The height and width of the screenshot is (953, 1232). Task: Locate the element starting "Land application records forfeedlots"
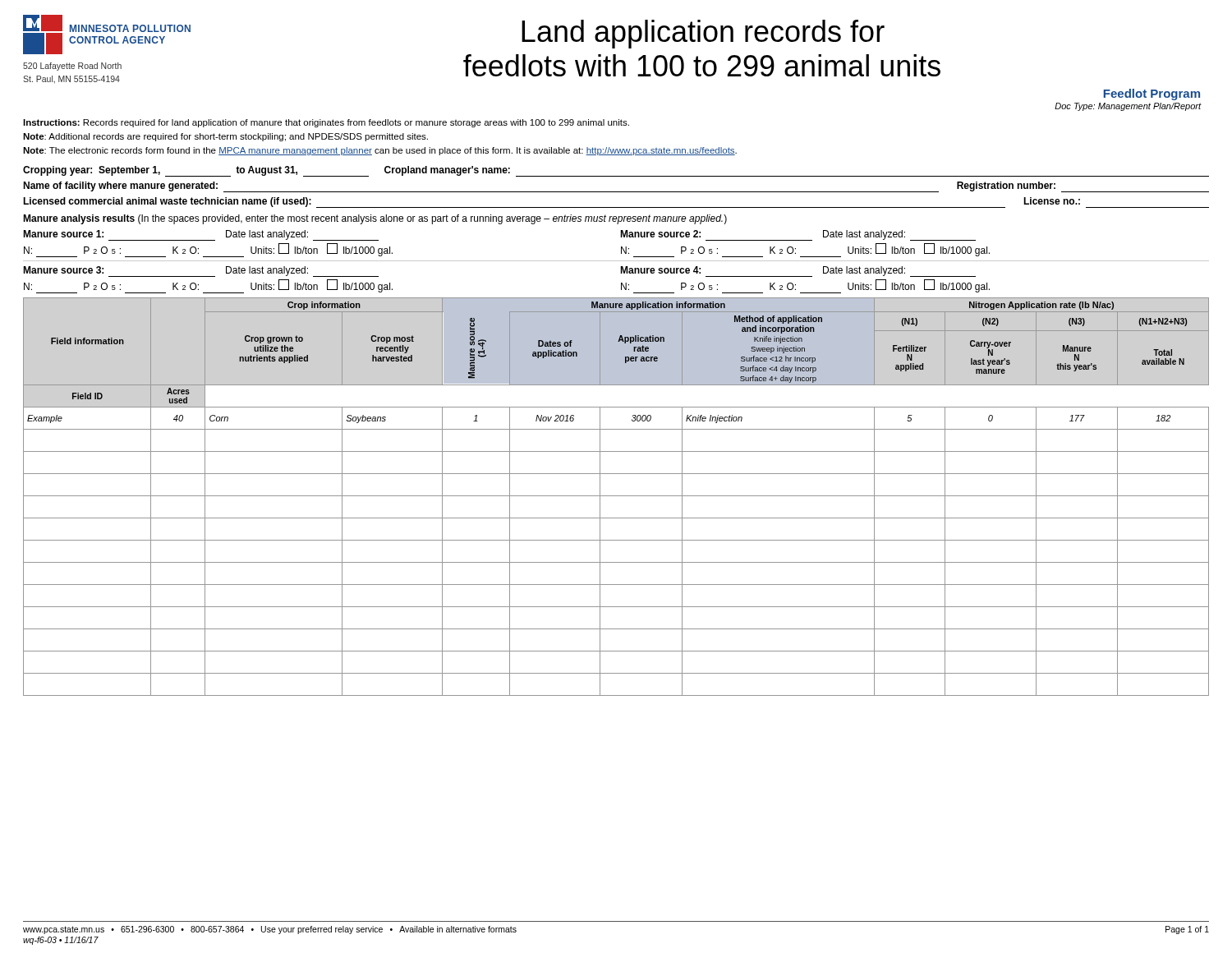click(702, 63)
